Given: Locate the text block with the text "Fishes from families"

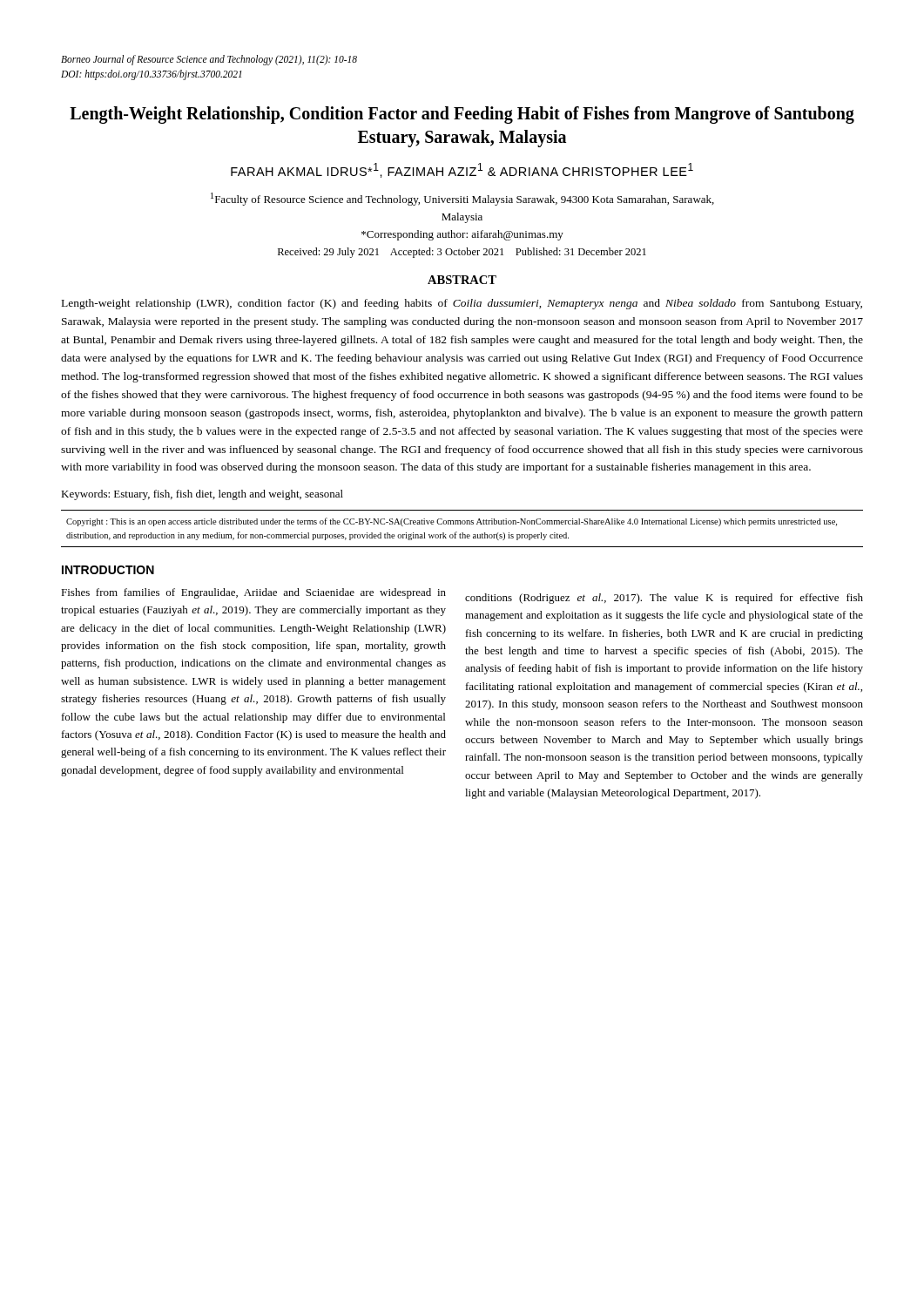Looking at the screenshot, I should (x=253, y=681).
